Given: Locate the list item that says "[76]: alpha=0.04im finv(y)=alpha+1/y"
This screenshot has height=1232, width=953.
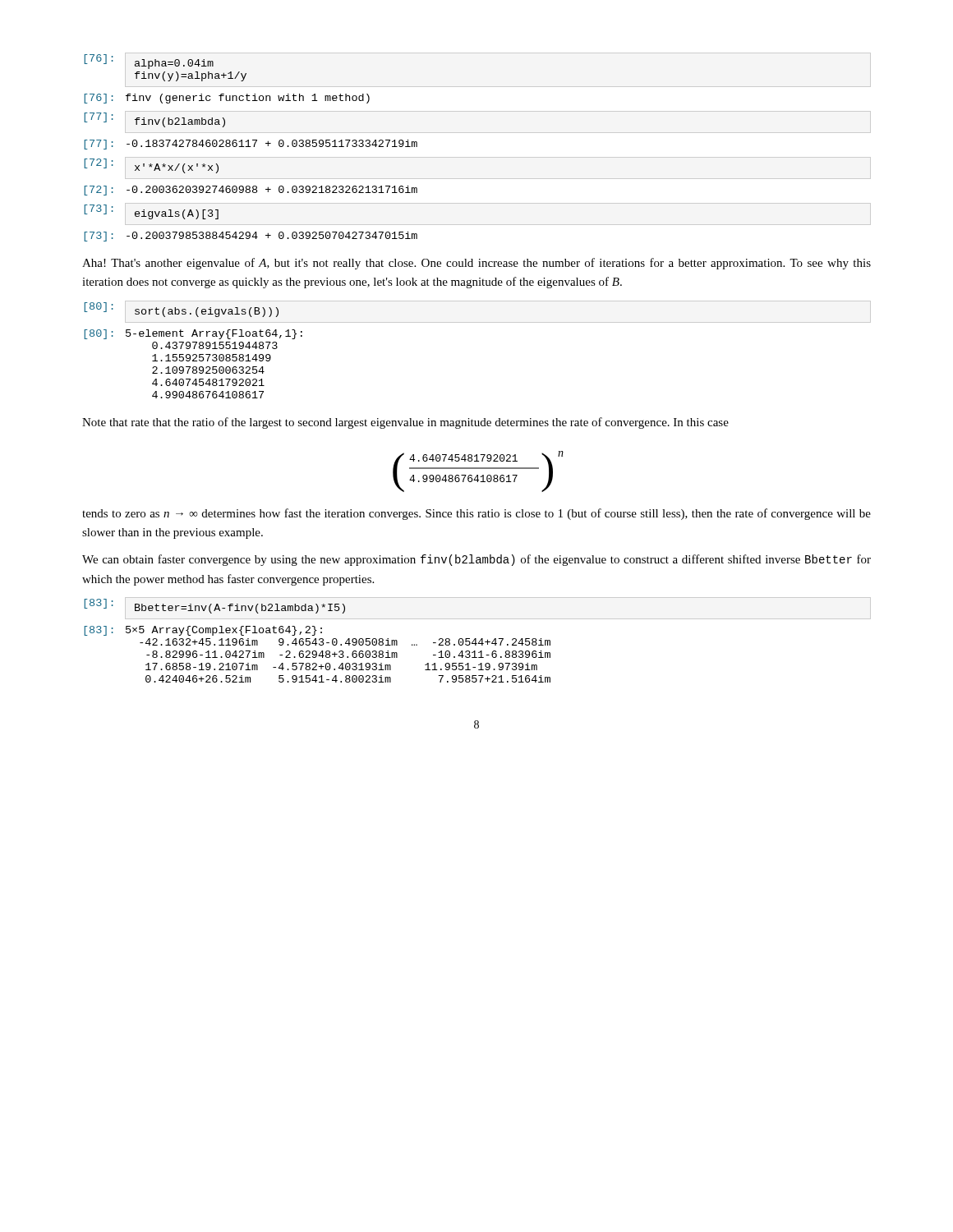Looking at the screenshot, I should pos(149,62).
